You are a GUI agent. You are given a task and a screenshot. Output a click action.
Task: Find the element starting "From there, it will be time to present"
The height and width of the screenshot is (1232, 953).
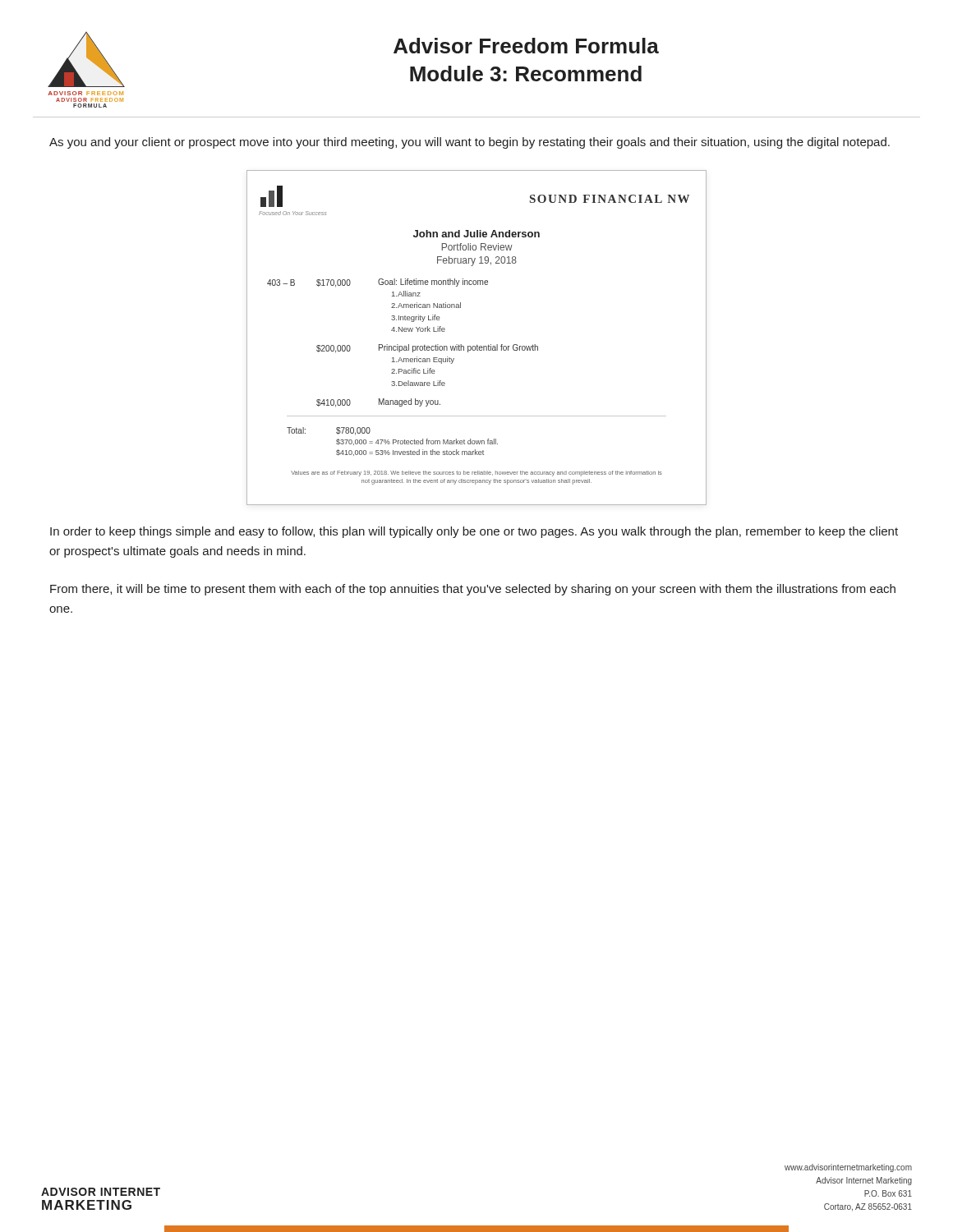473,598
